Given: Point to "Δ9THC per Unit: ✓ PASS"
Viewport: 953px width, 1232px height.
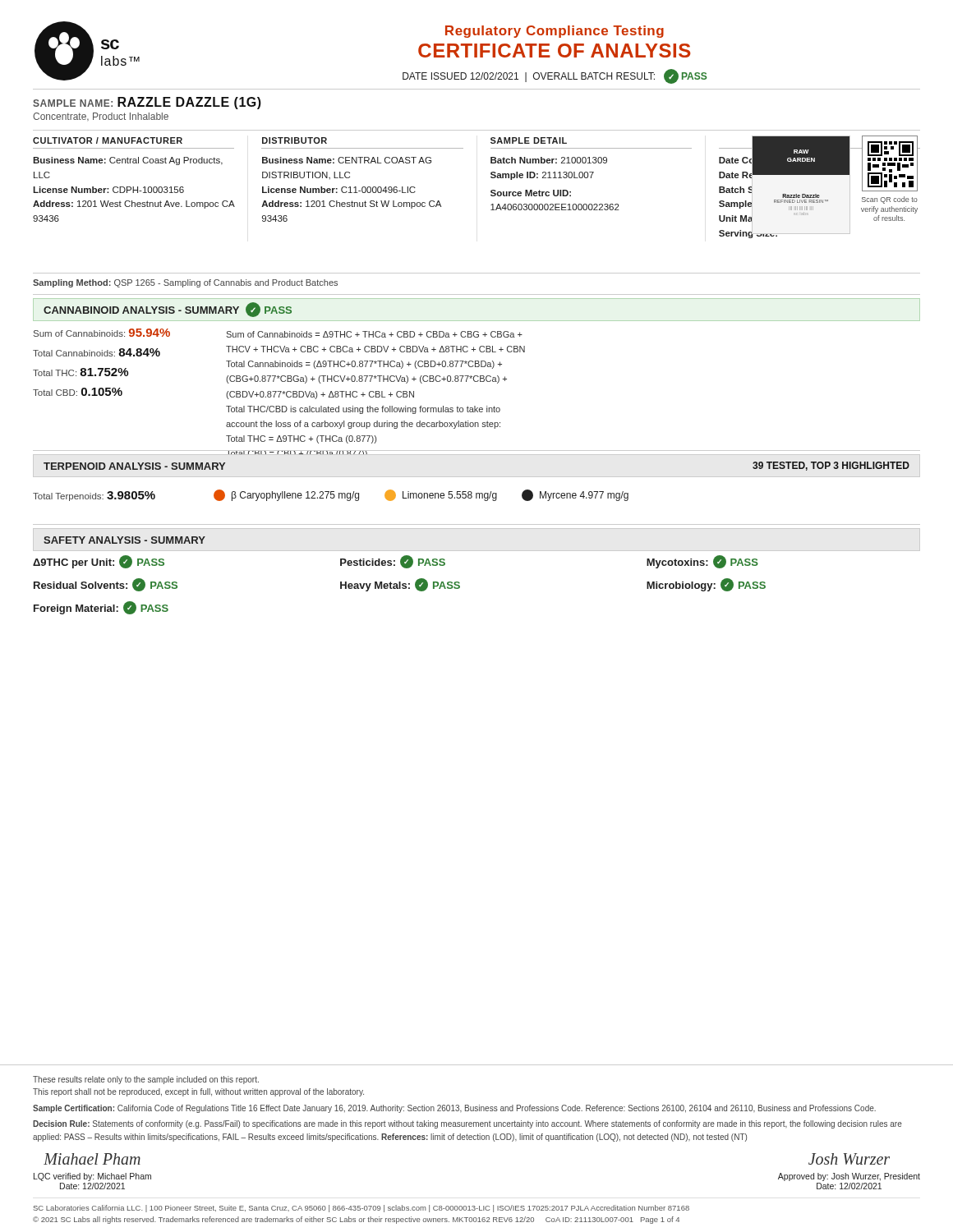Looking at the screenshot, I should [99, 562].
